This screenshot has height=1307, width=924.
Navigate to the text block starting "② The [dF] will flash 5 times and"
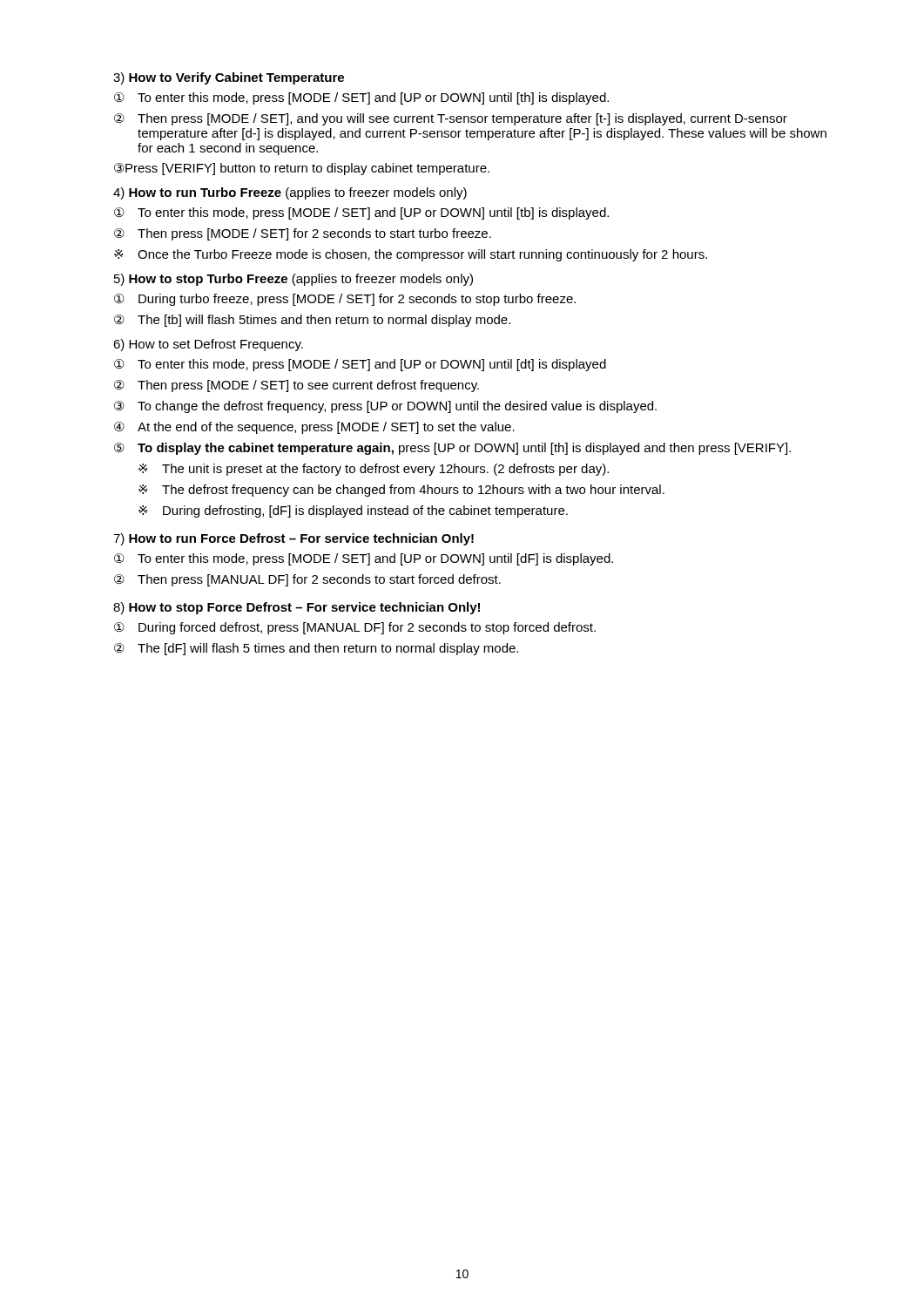pyautogui.click(x=475, y=648)
